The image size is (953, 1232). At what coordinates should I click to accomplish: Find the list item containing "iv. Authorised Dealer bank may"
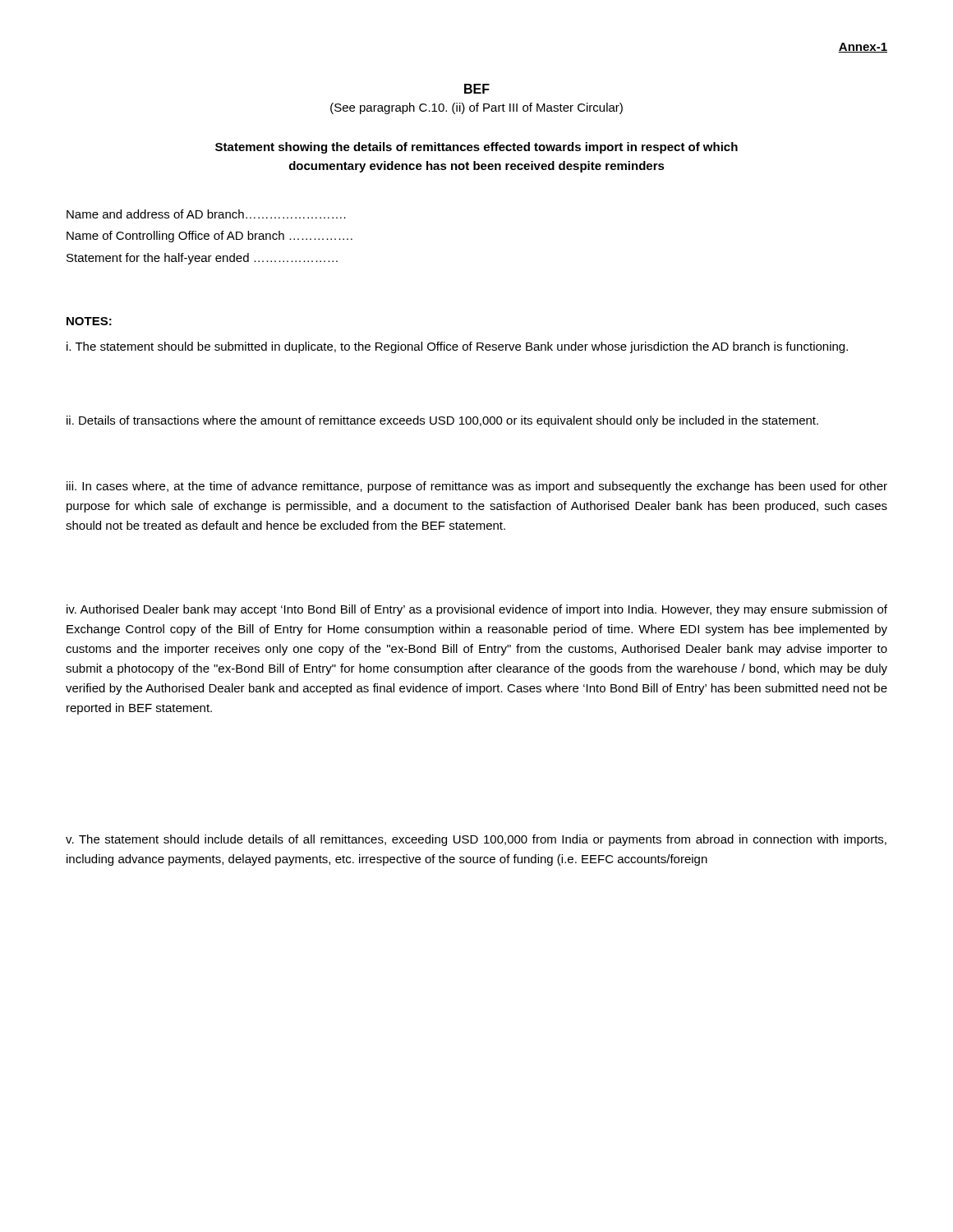point(476,658)
